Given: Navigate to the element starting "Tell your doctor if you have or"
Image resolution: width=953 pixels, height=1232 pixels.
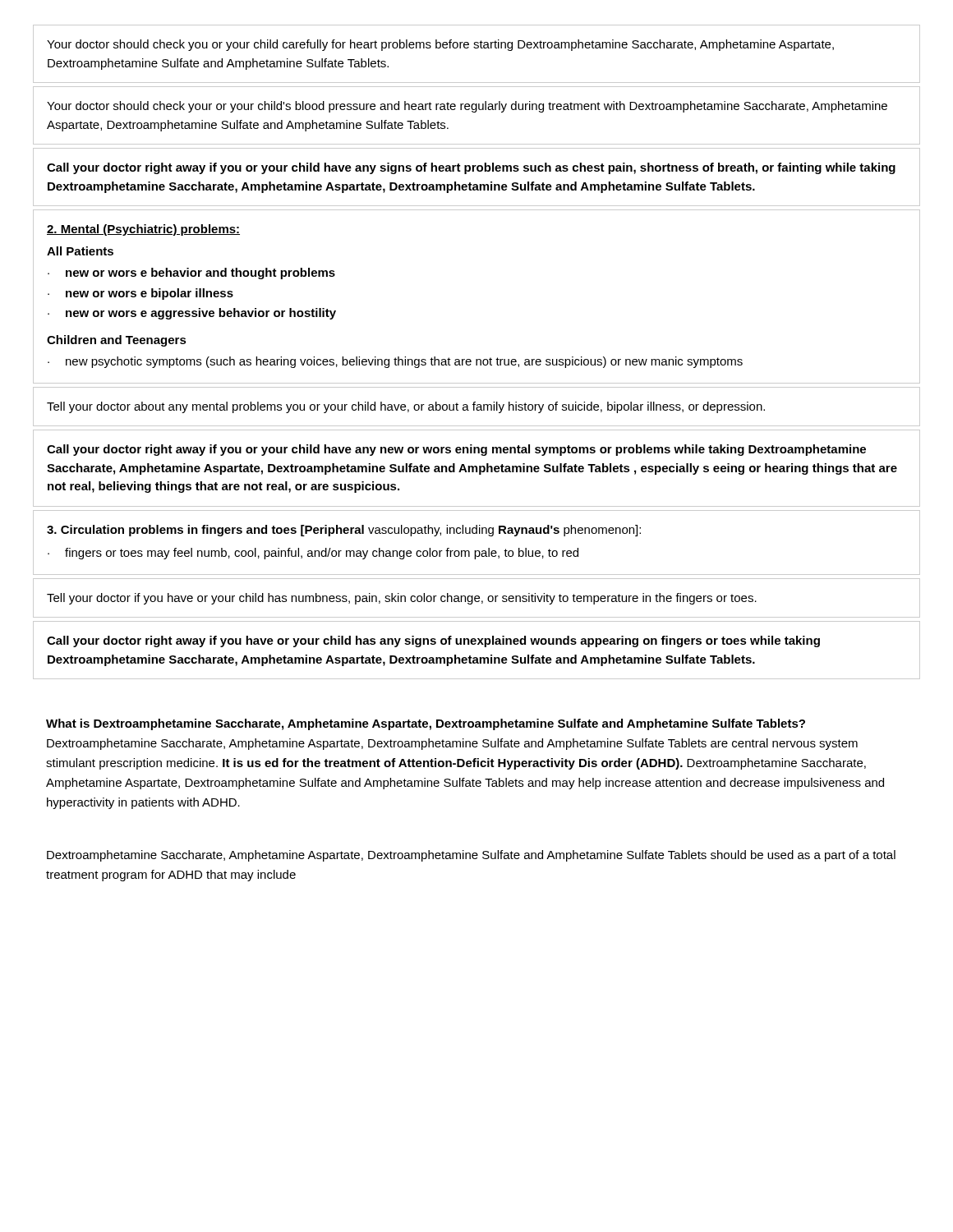Looking at the screenshot, I should [x=402, y=597].
